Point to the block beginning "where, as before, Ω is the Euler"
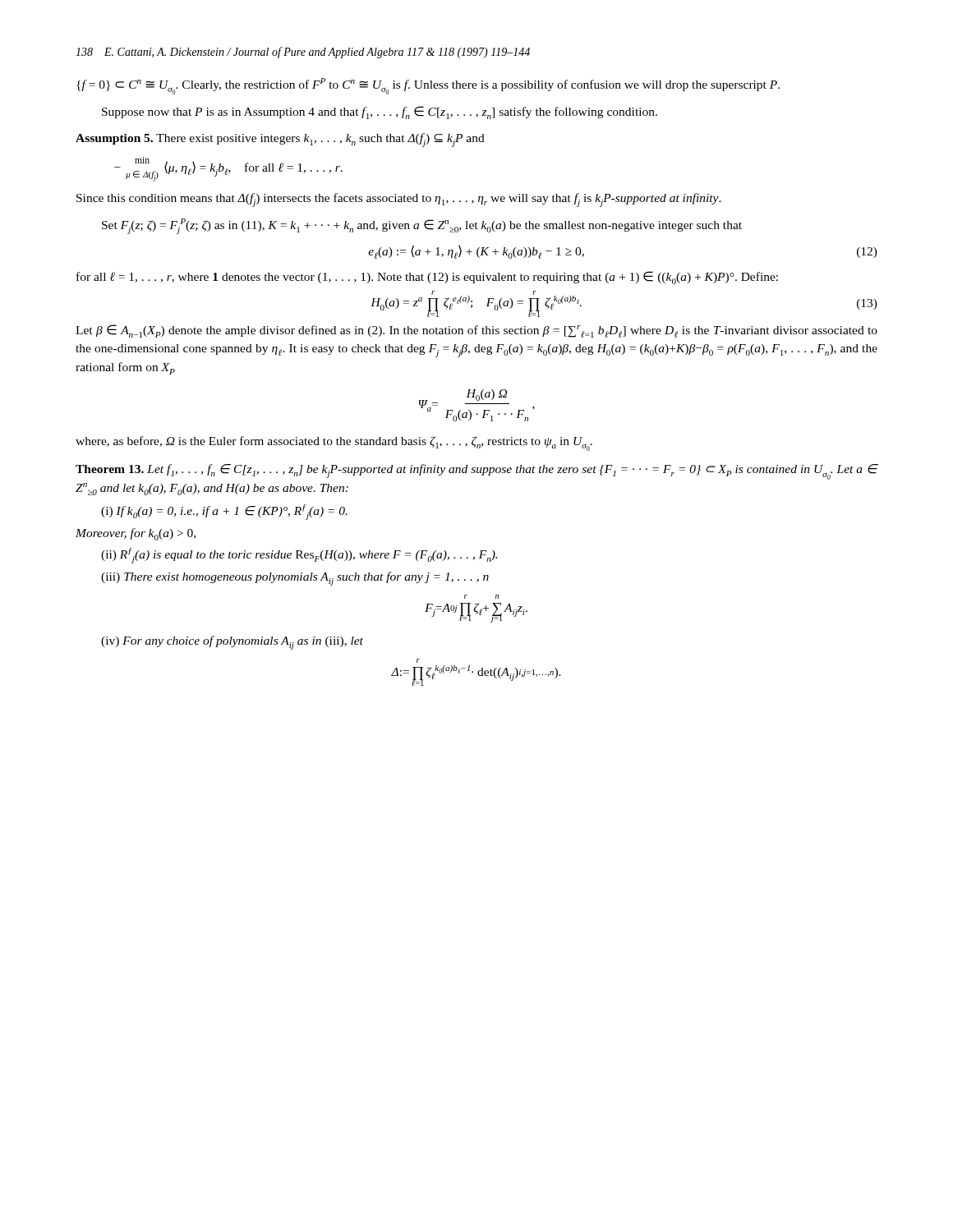This screenshot has height=1232, width=953. 334,442
